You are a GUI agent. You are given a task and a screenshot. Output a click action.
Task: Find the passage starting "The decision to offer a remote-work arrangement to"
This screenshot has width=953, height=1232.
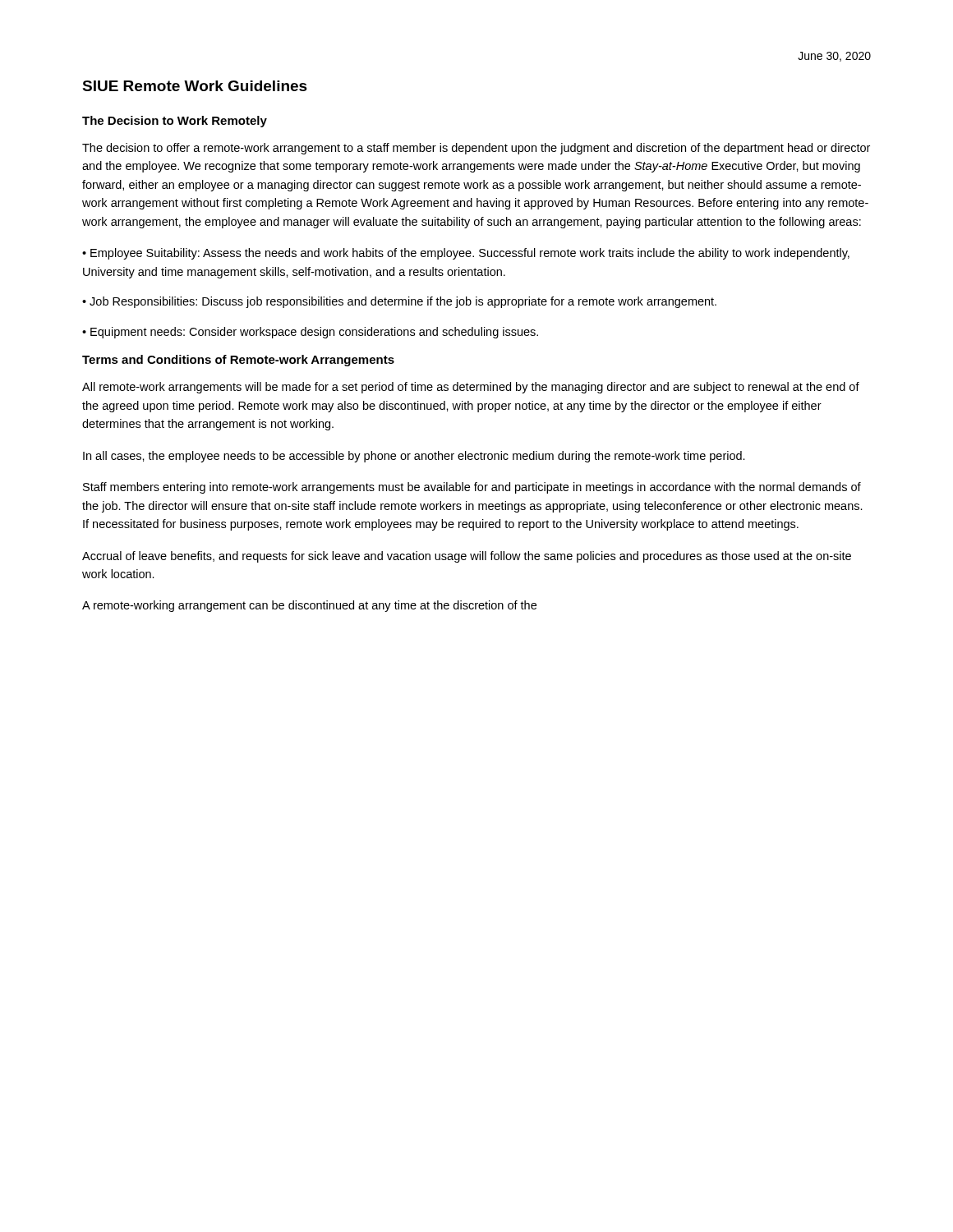click(x=476, y=185)
